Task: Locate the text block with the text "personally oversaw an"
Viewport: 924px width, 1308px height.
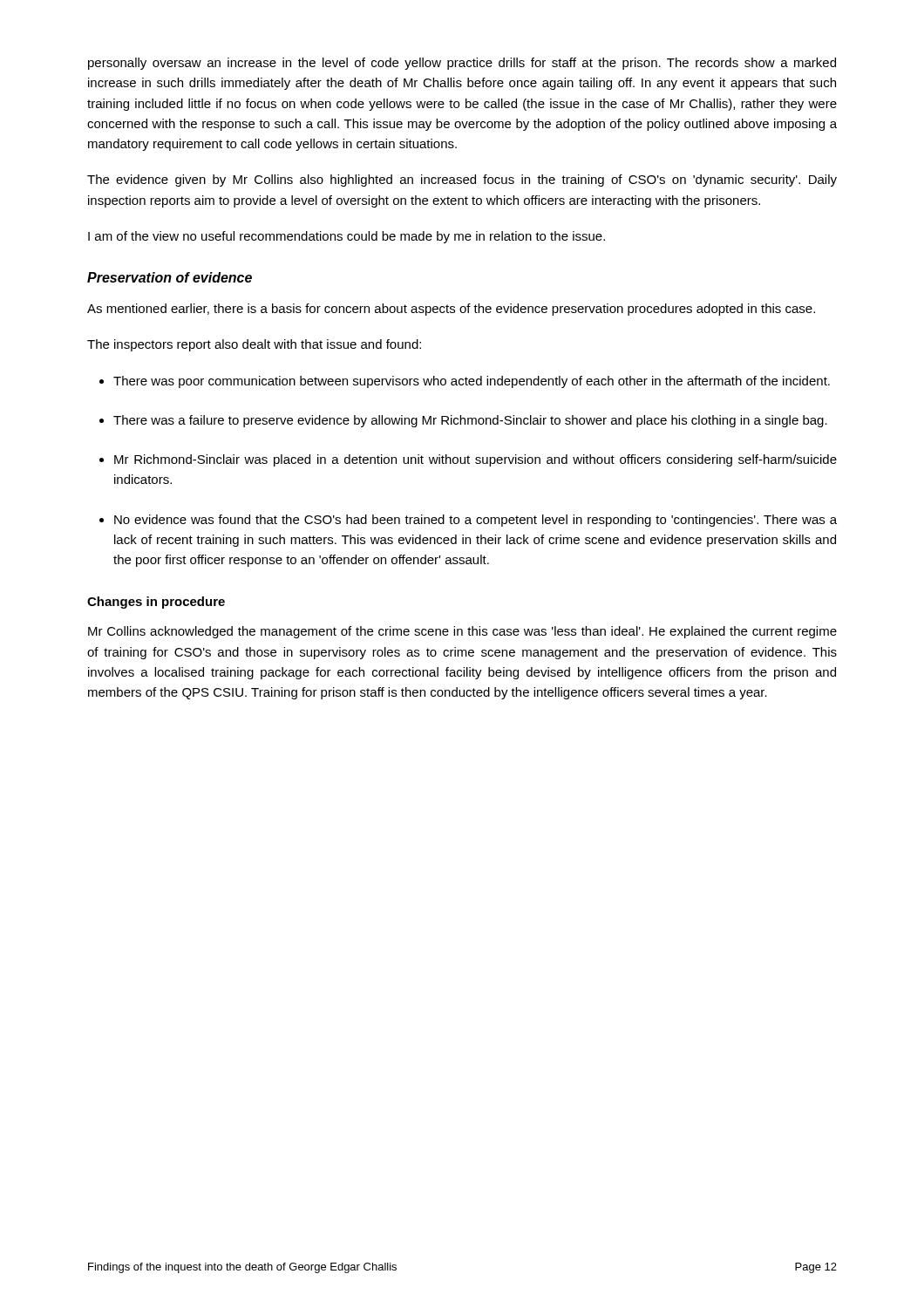Action: 462,103
